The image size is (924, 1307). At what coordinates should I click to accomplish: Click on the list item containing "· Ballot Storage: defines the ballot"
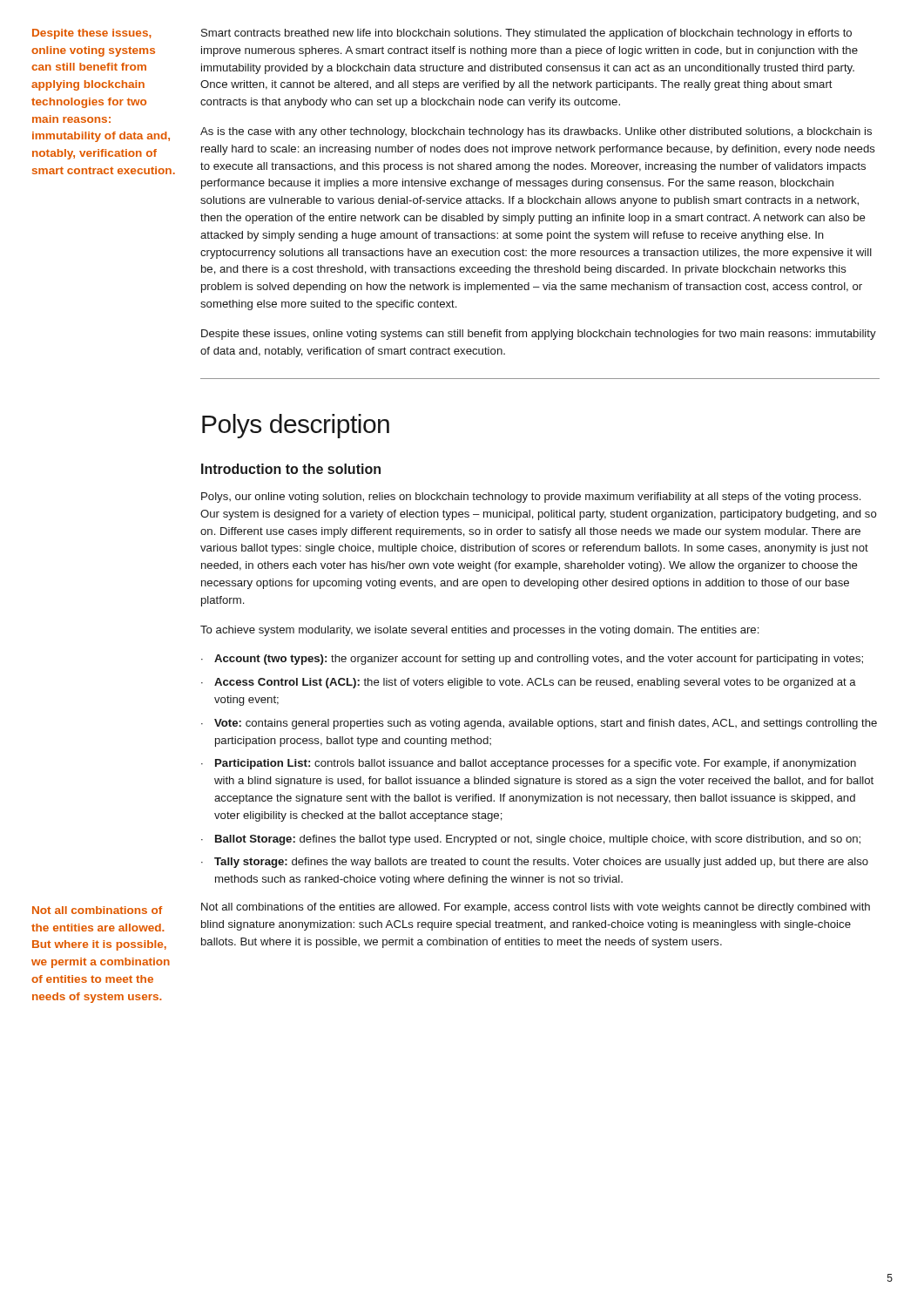[531, 839]
